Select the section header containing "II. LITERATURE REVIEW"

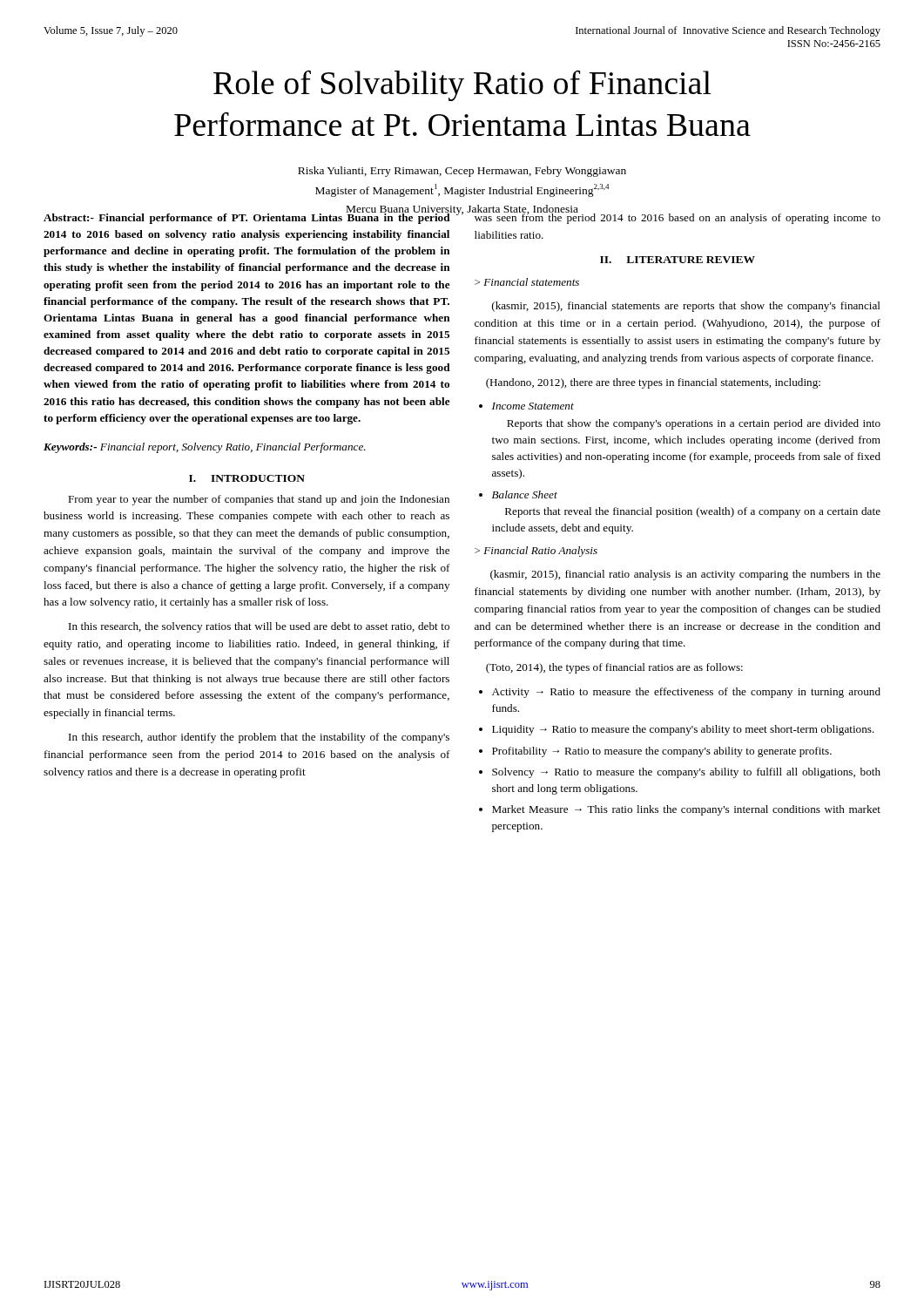click(677, 259)
